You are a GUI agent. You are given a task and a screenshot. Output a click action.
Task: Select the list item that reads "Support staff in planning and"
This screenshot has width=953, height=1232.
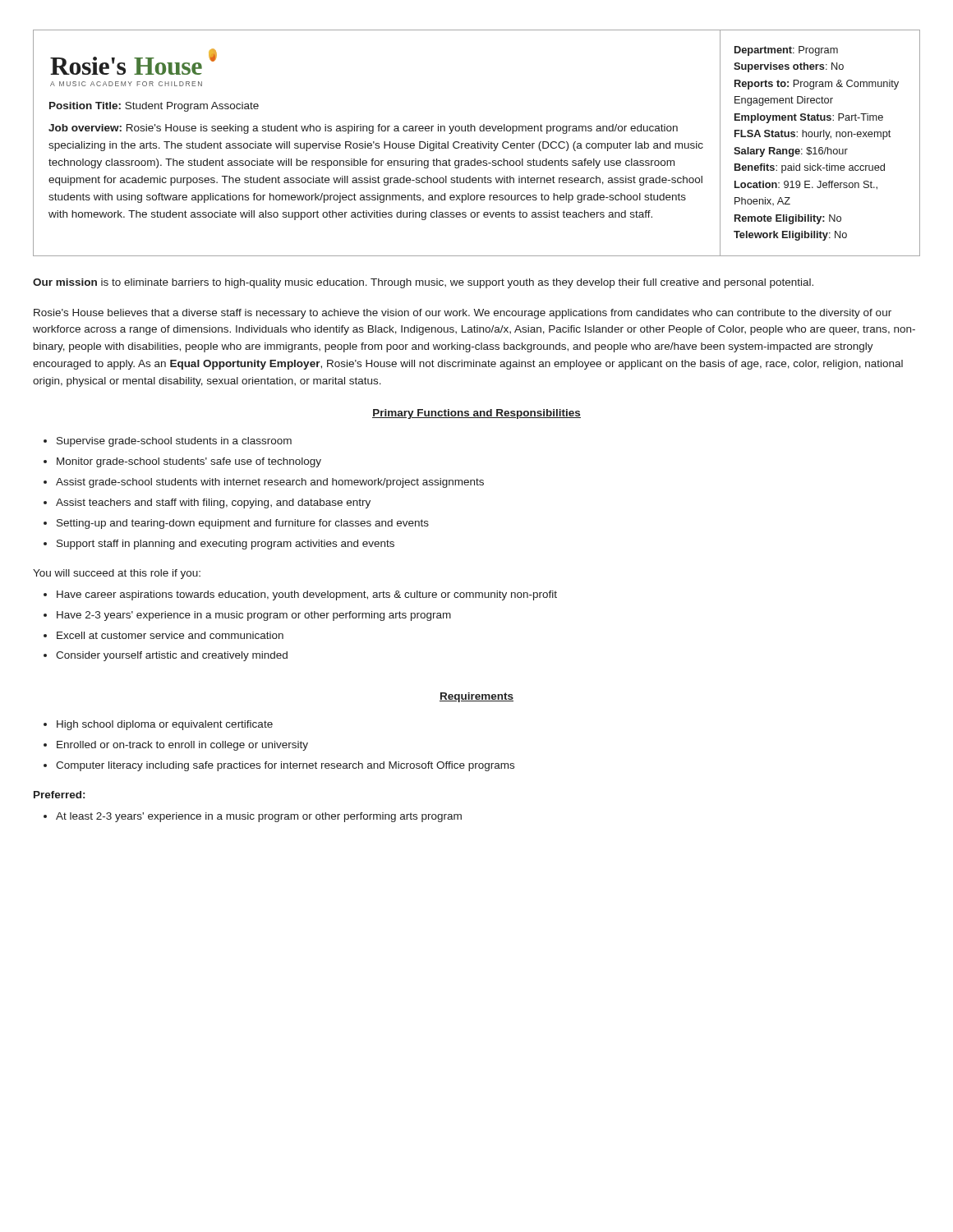tap(225, 543)
